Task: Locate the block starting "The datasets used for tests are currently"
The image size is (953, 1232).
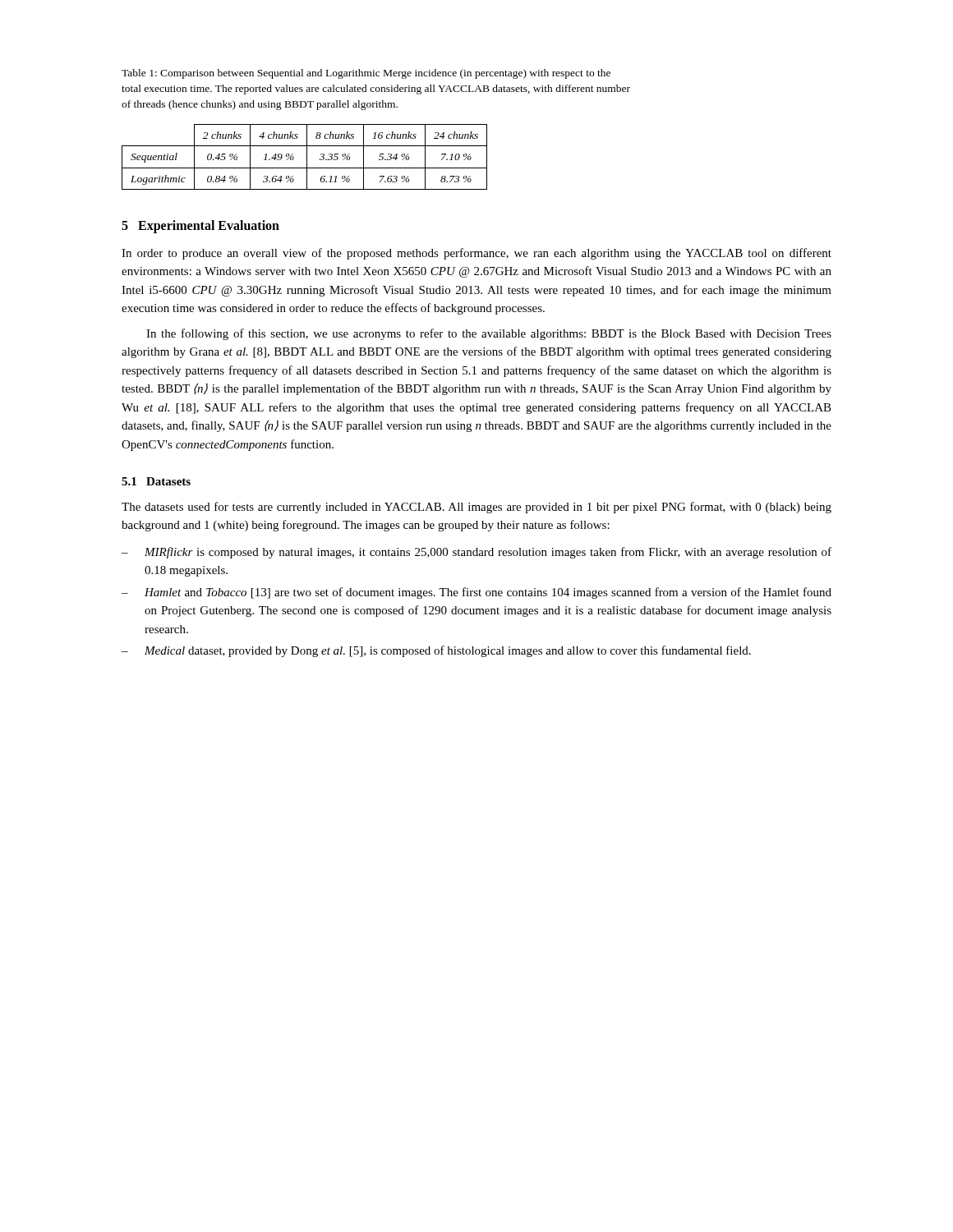Action: 476,516
